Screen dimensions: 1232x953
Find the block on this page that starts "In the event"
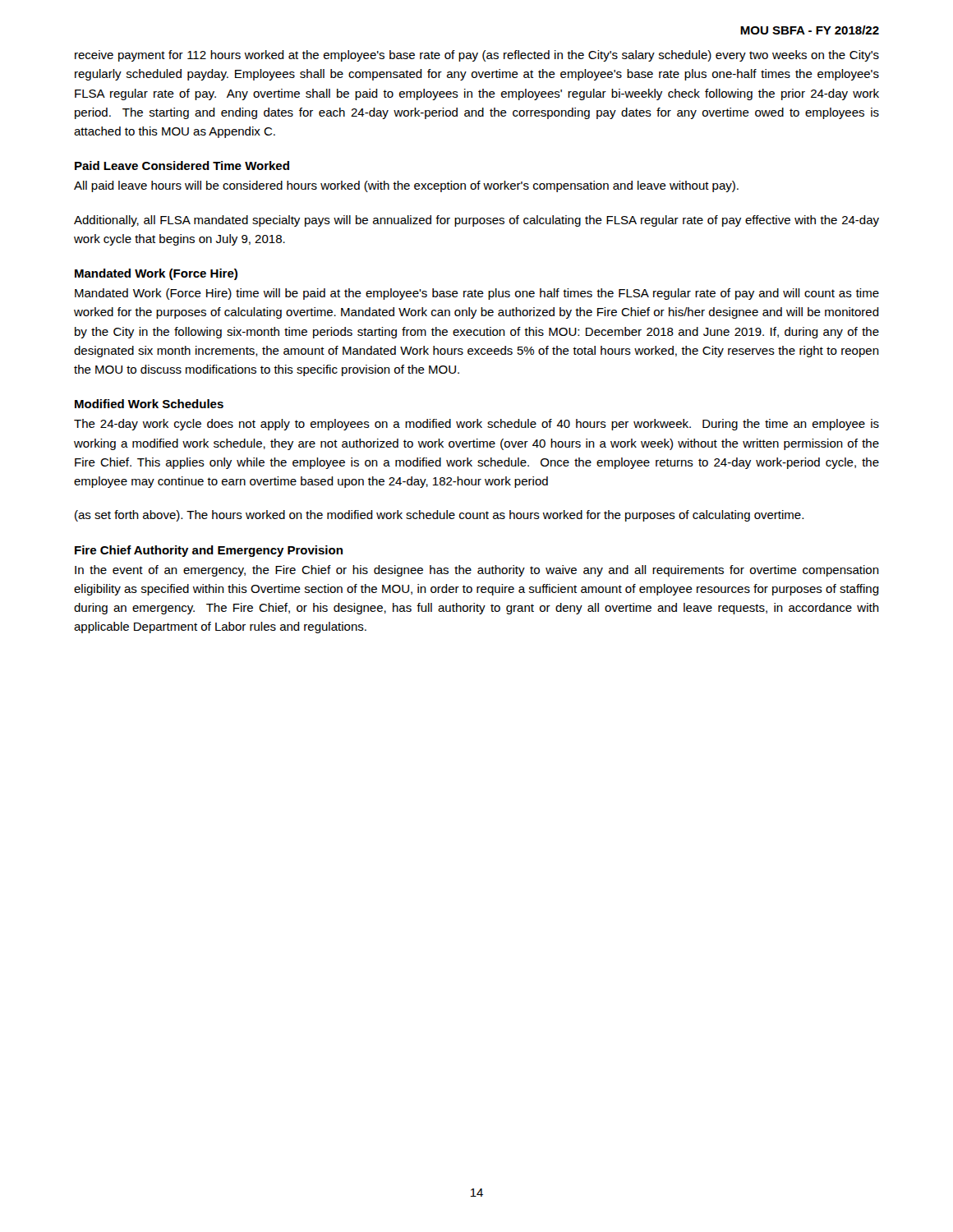click(476, 598)
